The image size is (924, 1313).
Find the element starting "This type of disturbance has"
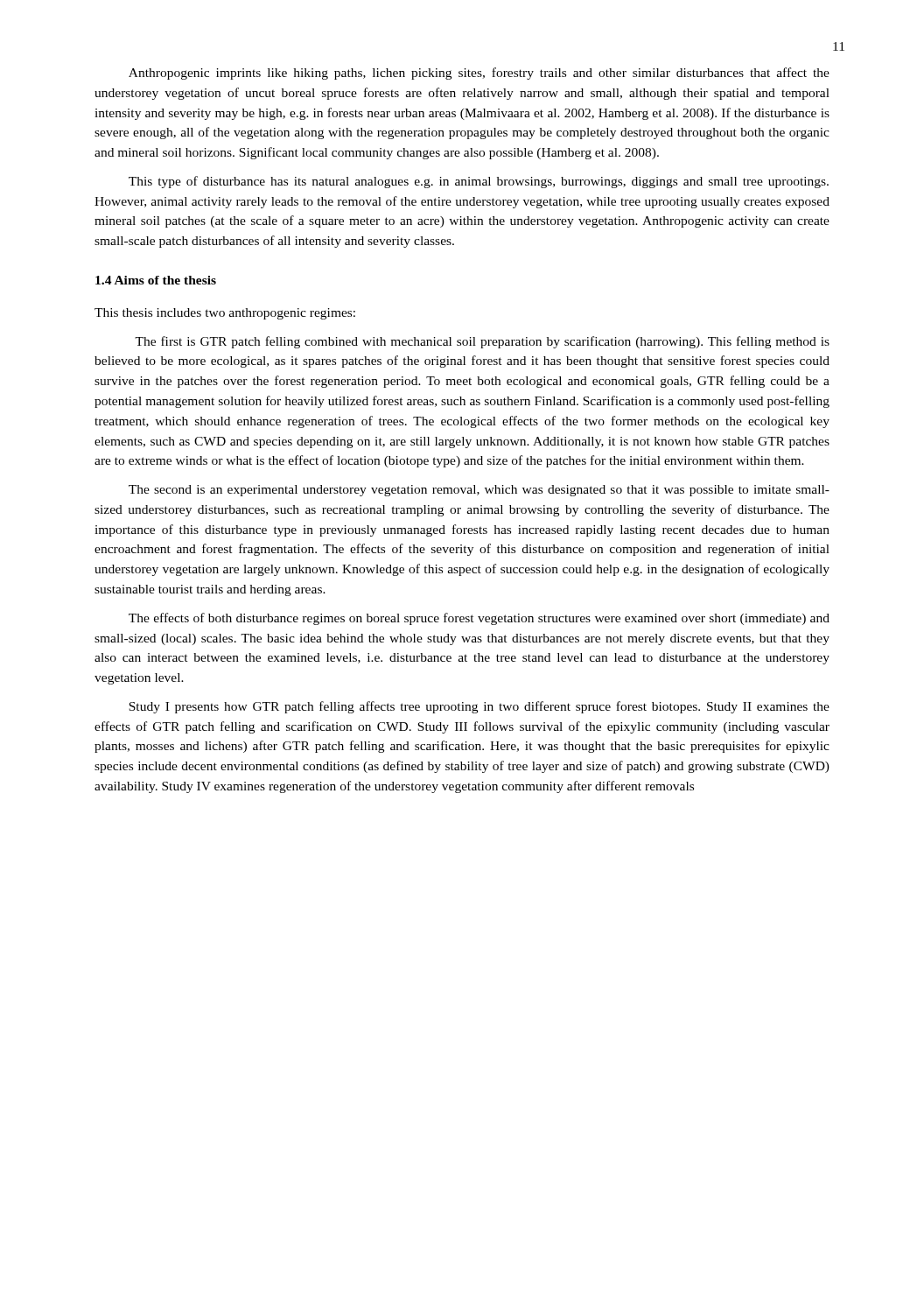tap(462, 211)
